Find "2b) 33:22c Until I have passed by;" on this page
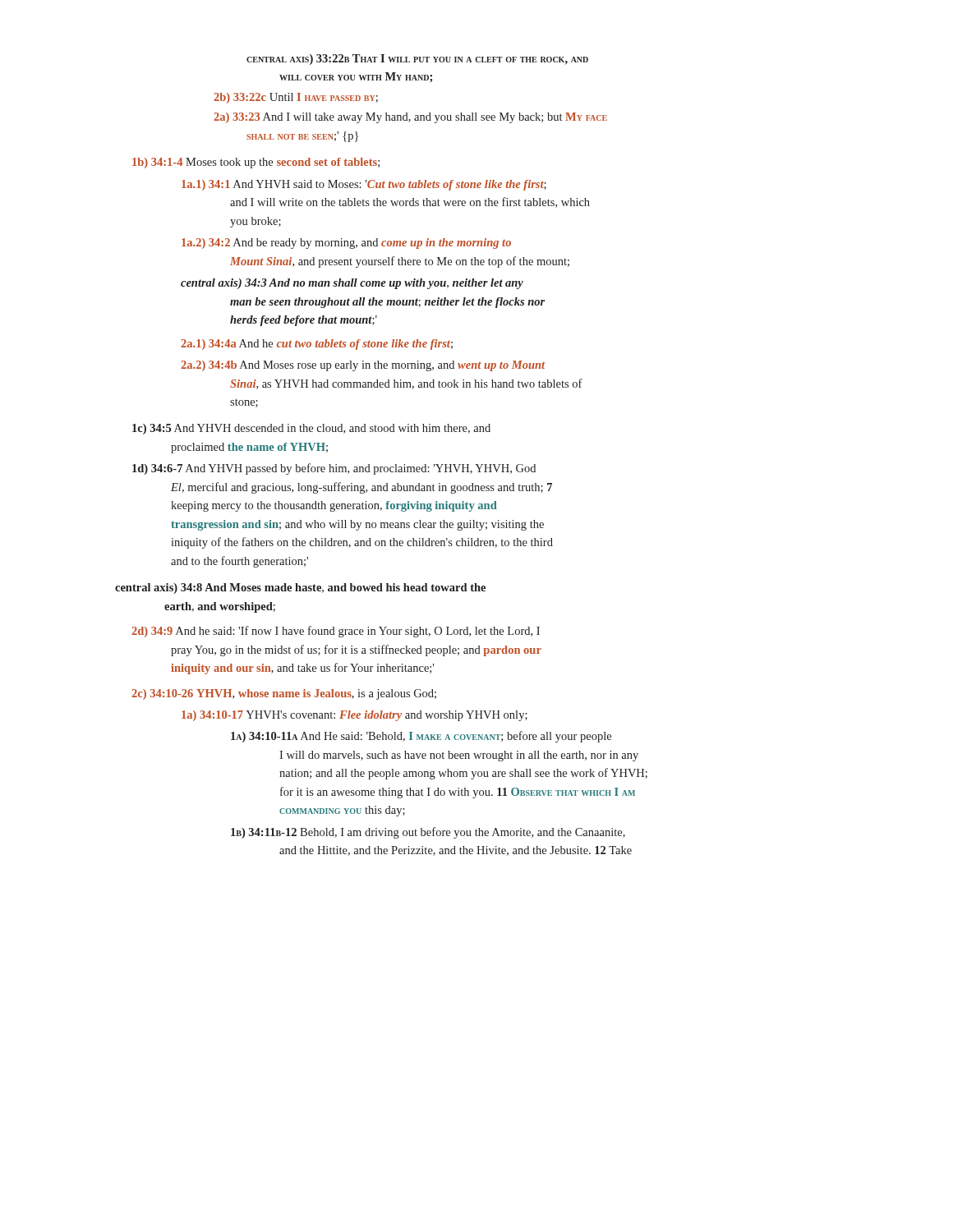The height and width of the screenshot is (1232, 953). 296,98
